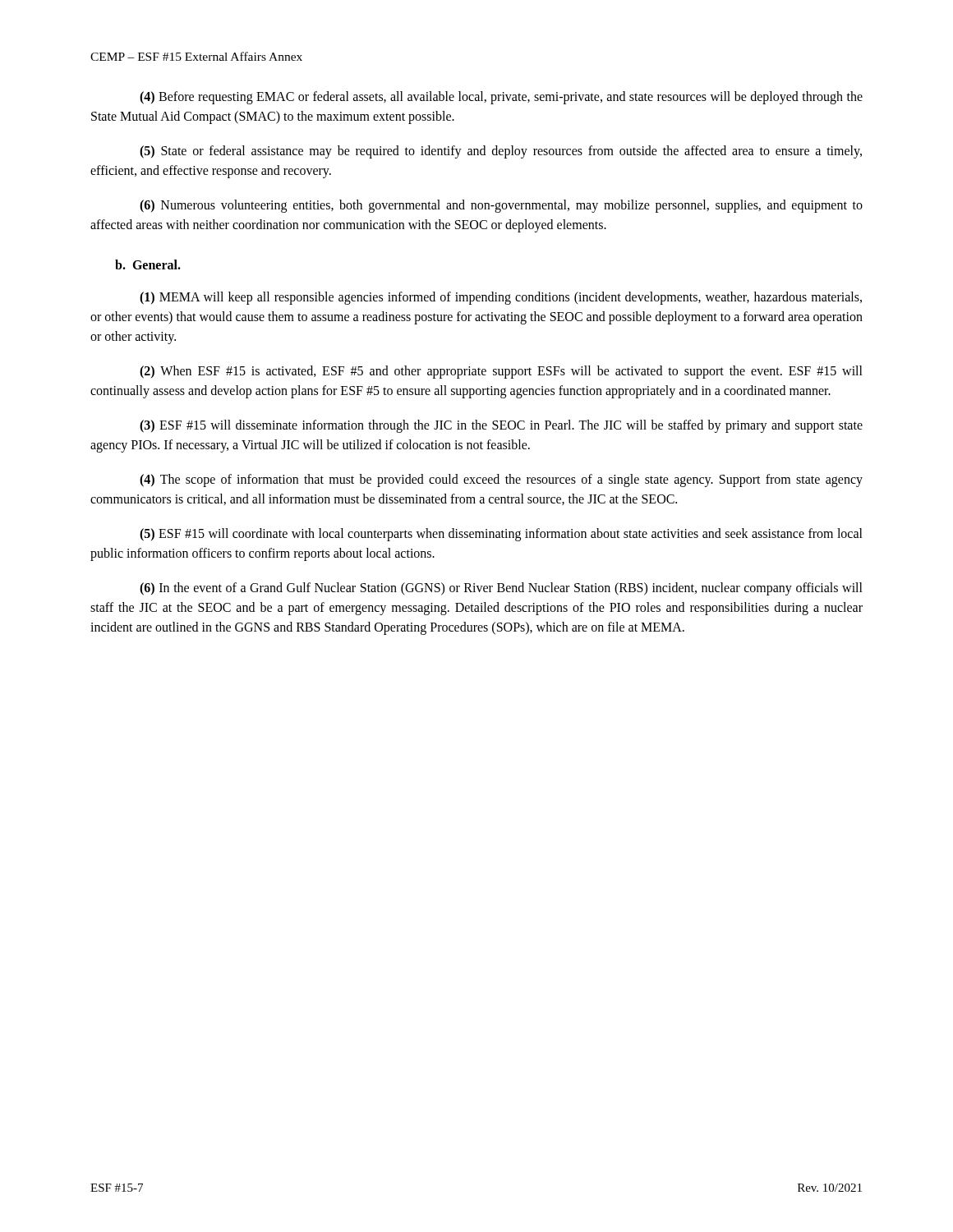Click on the text starting "(4) Before requesting"
Screen dimensions: 1232x953
476,107
